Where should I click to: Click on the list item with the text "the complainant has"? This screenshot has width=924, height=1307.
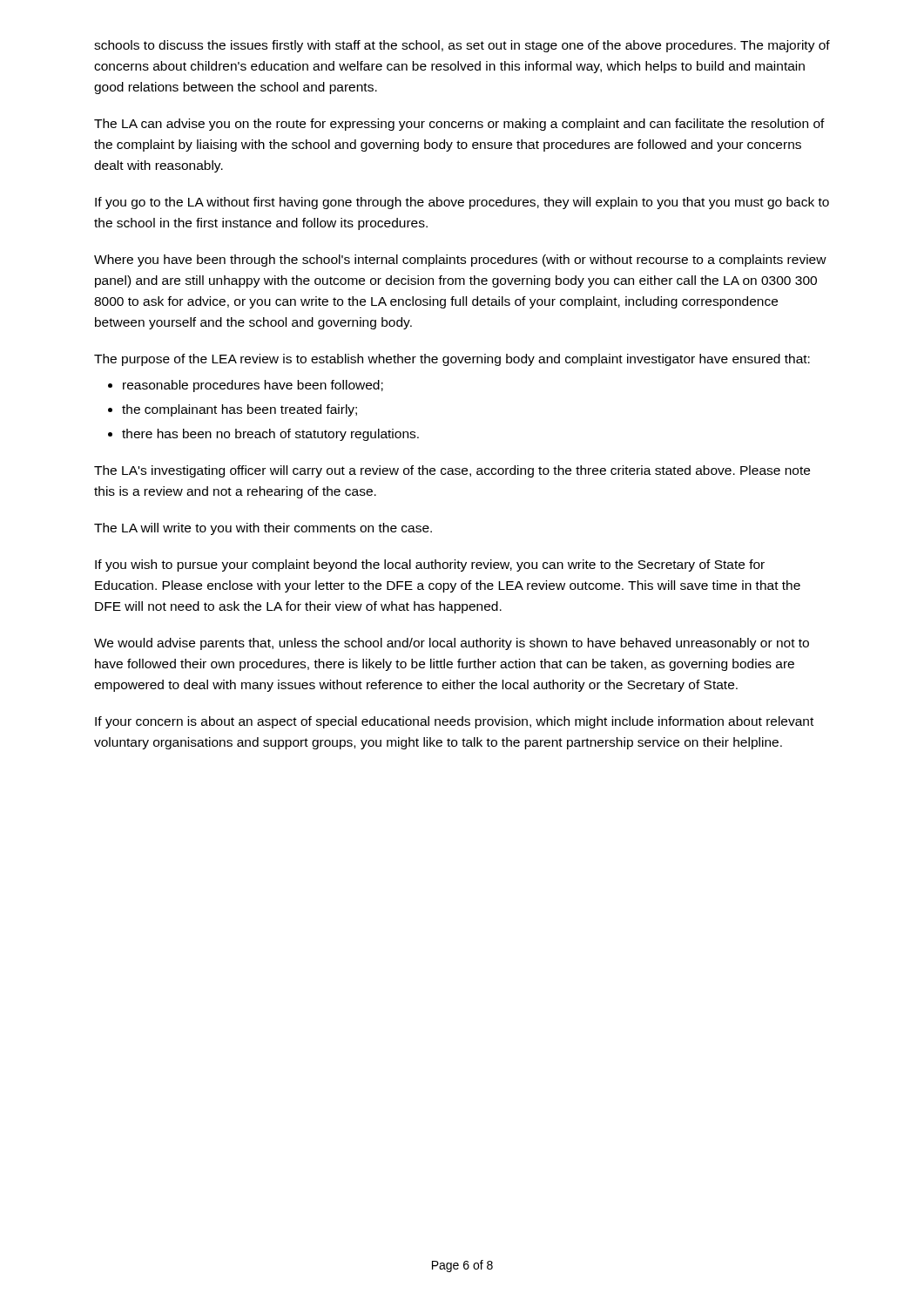click(240, 409)
